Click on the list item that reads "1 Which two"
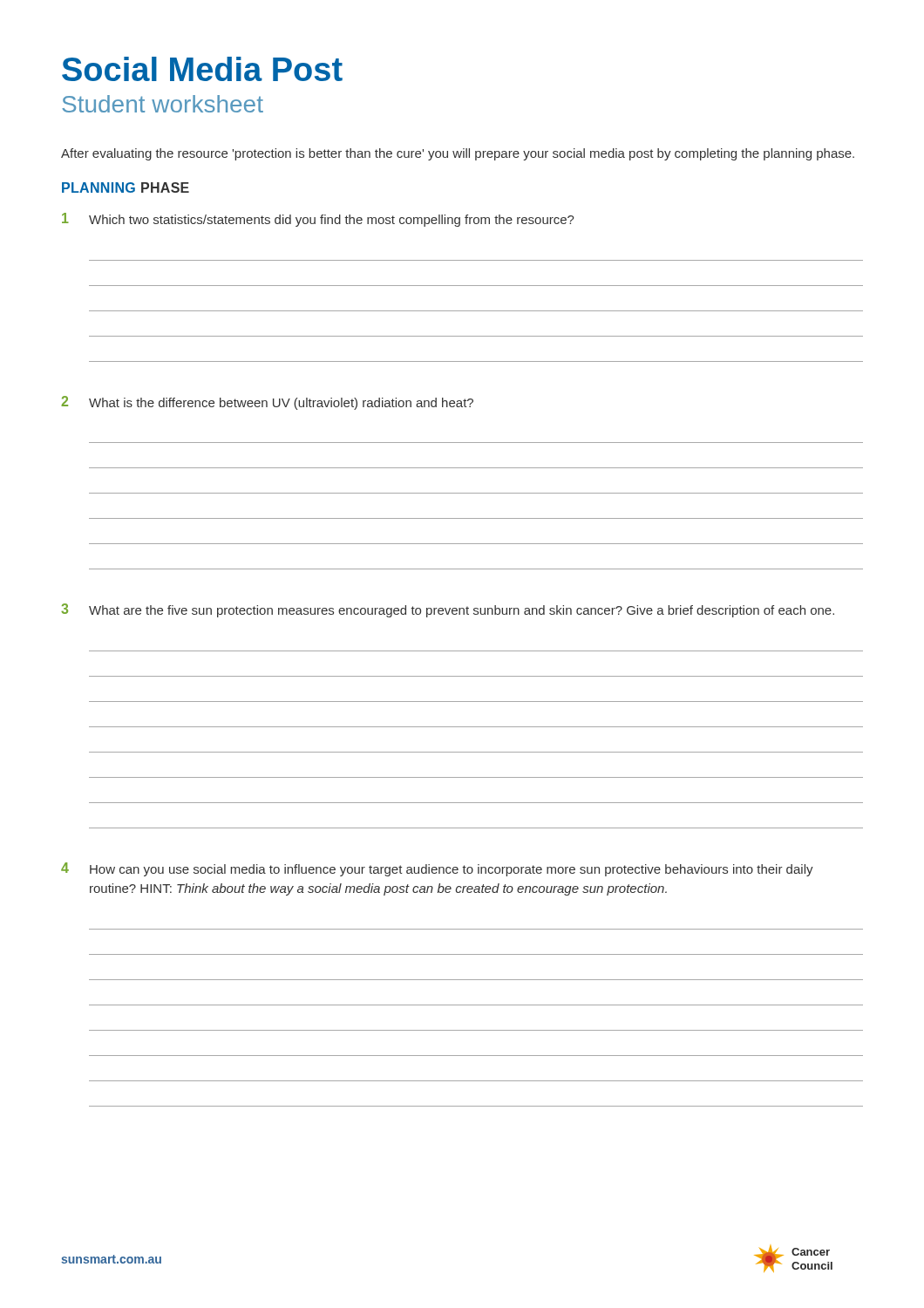 (x=462, y=288)
